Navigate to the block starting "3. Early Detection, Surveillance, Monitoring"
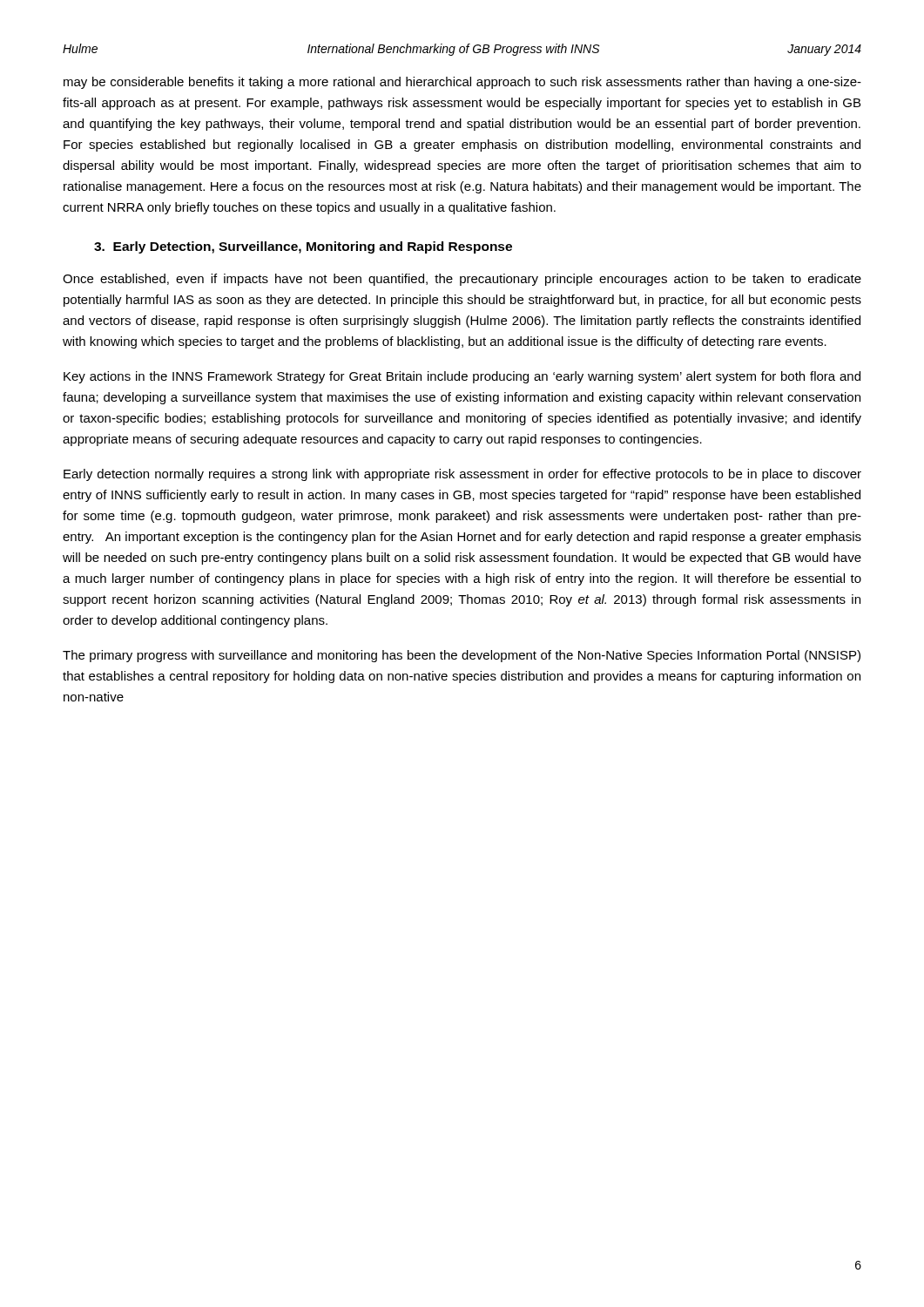924x1307 pixels. [303, 246]
